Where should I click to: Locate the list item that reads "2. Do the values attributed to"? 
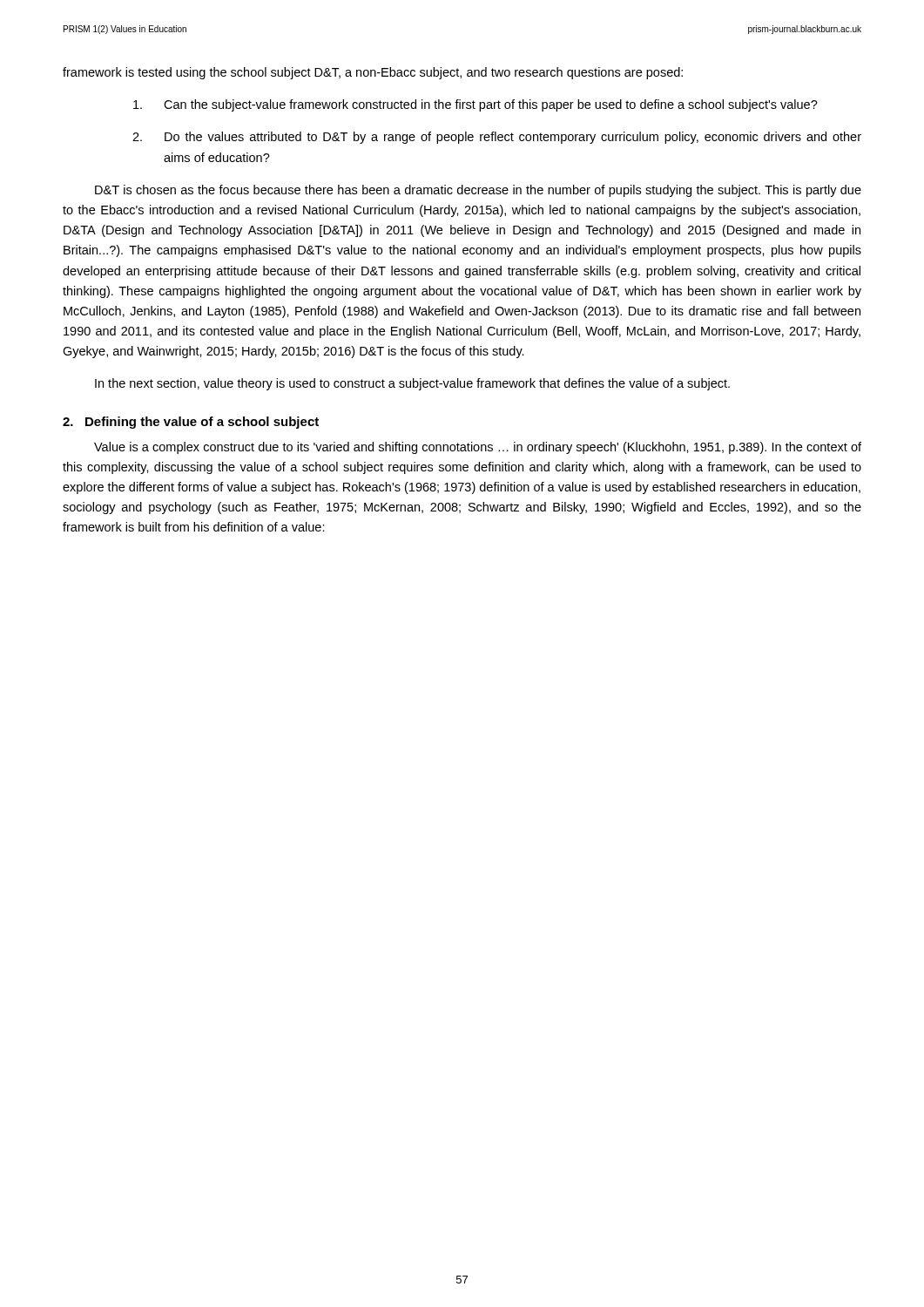[x=497, y=148]
